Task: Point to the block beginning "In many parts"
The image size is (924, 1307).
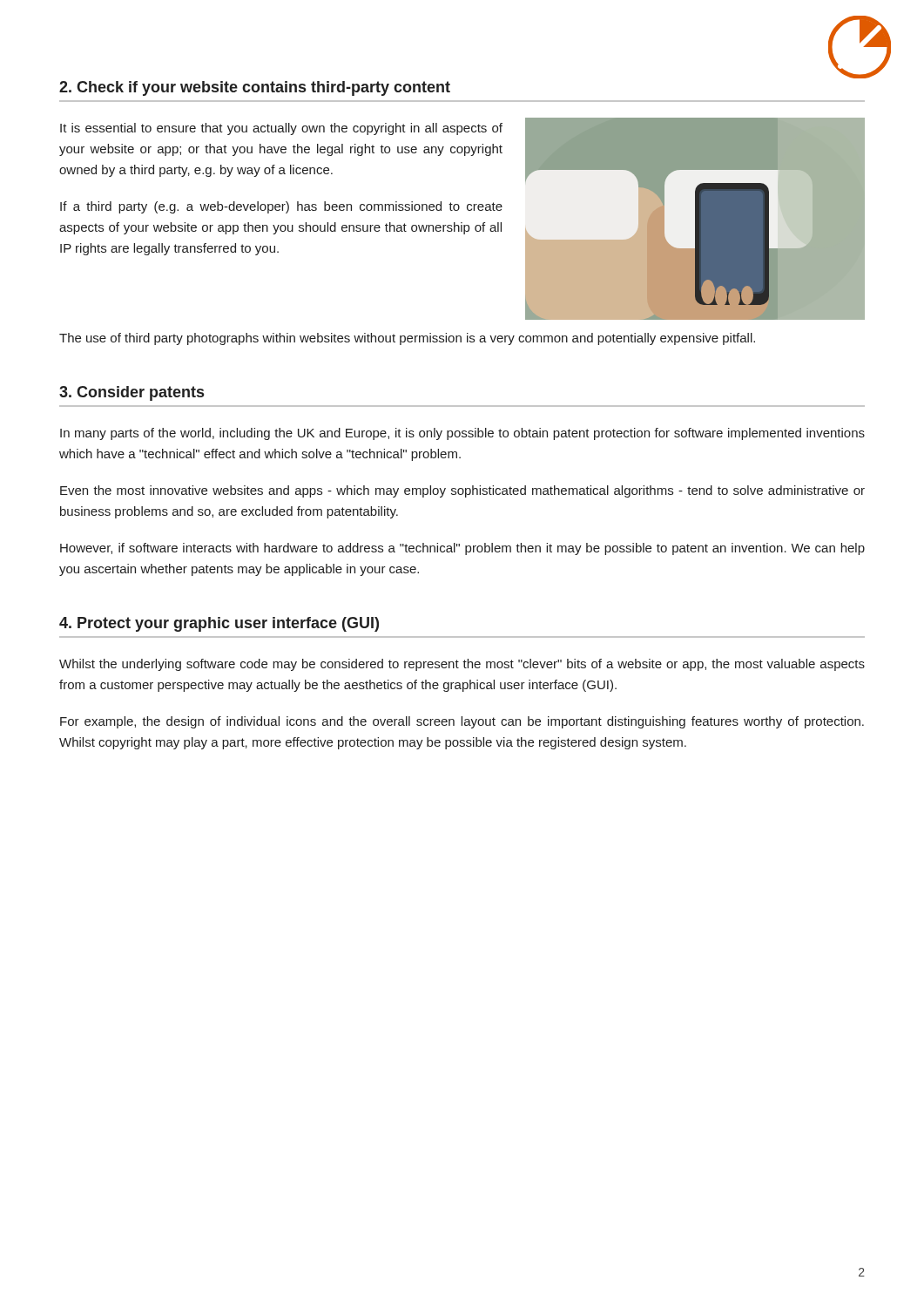Action: pos(462,443)
